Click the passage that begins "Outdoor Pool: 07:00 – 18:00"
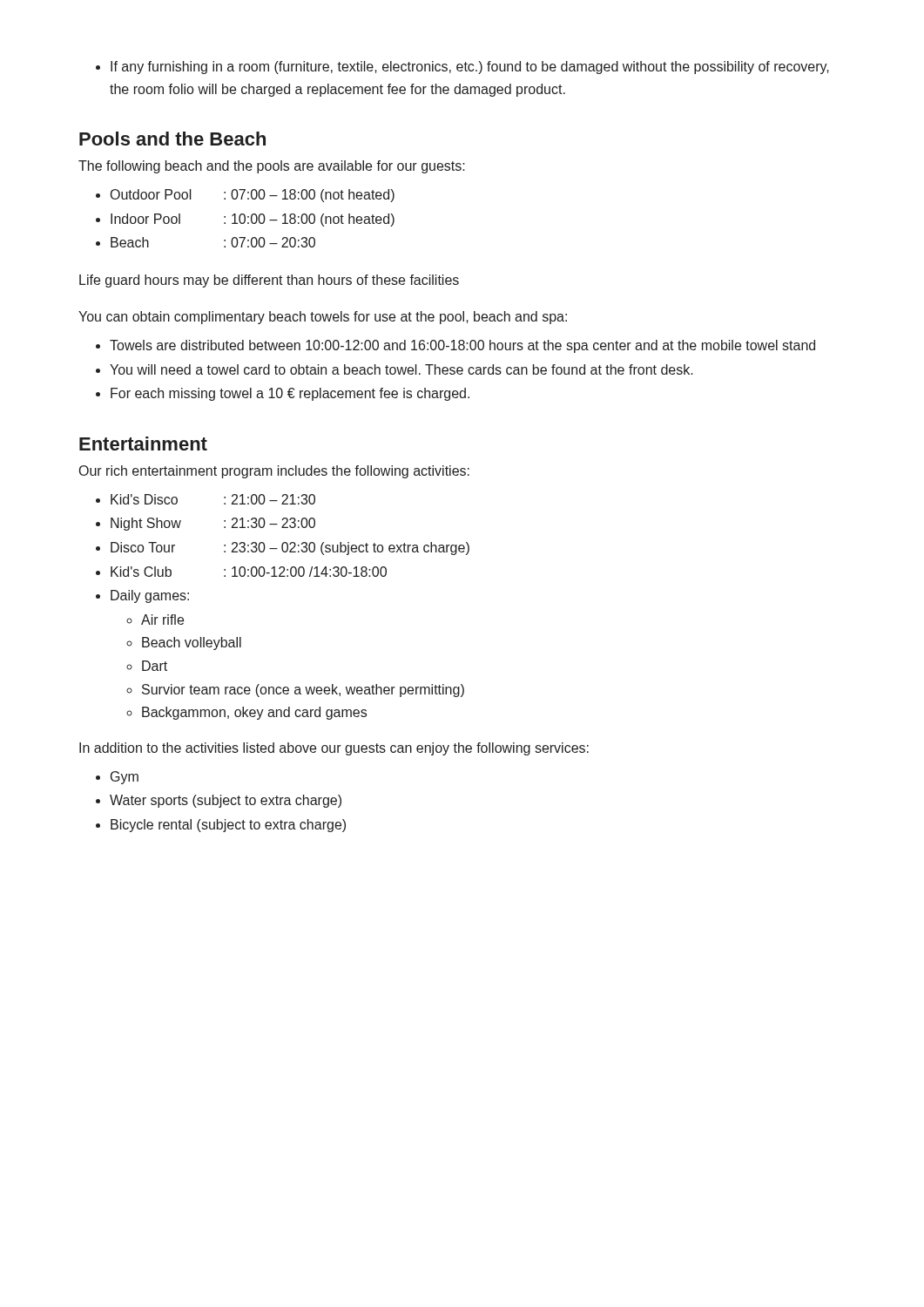 tap(245, 196)
